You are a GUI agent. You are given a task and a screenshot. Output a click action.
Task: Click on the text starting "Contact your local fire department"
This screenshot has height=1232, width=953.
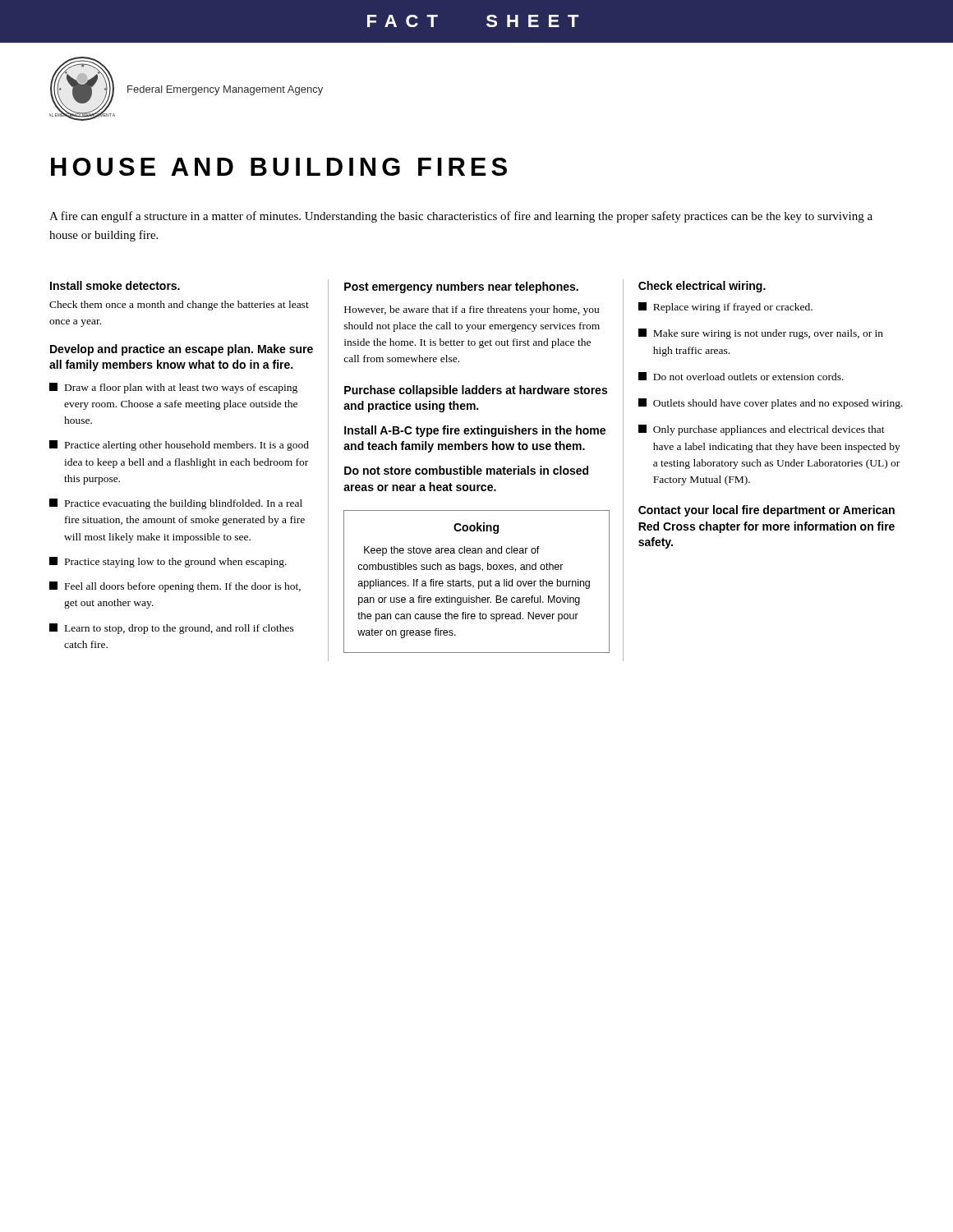(x=767, y=526)
